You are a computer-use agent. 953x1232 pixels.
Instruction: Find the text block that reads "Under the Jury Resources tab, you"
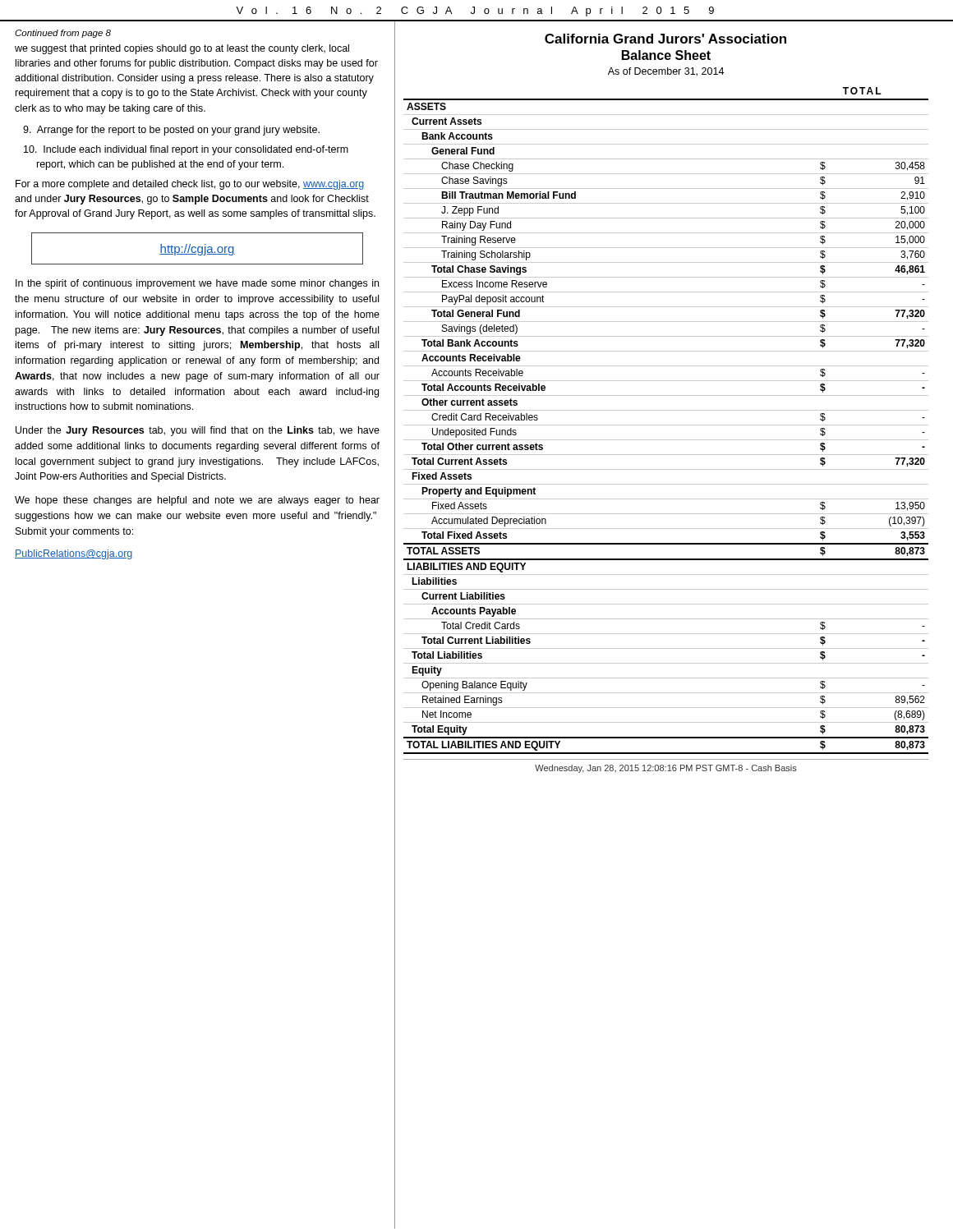(197, 454)
